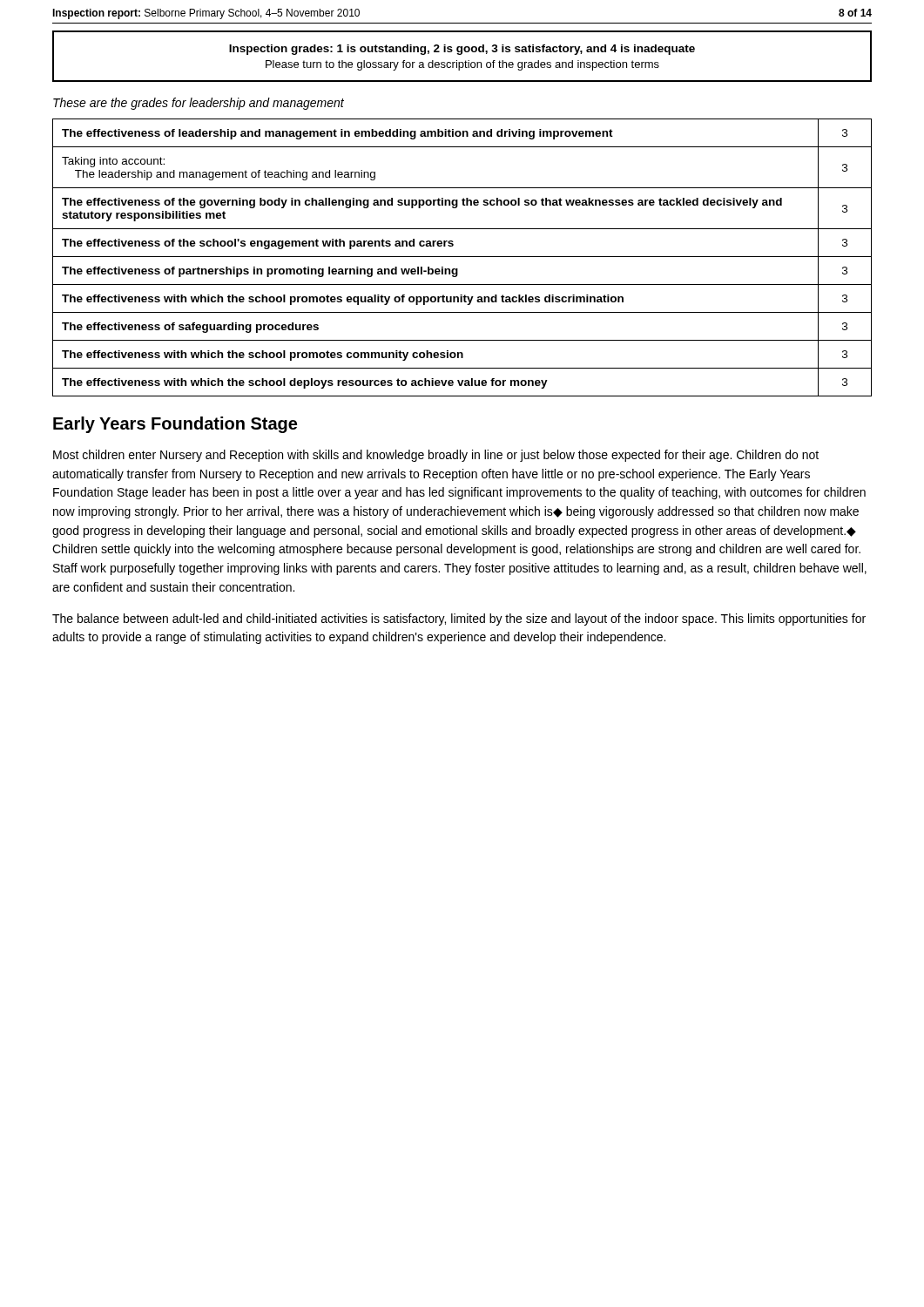
Task: Click a section header
Action: pyautogui.click(x=175, y=423)
